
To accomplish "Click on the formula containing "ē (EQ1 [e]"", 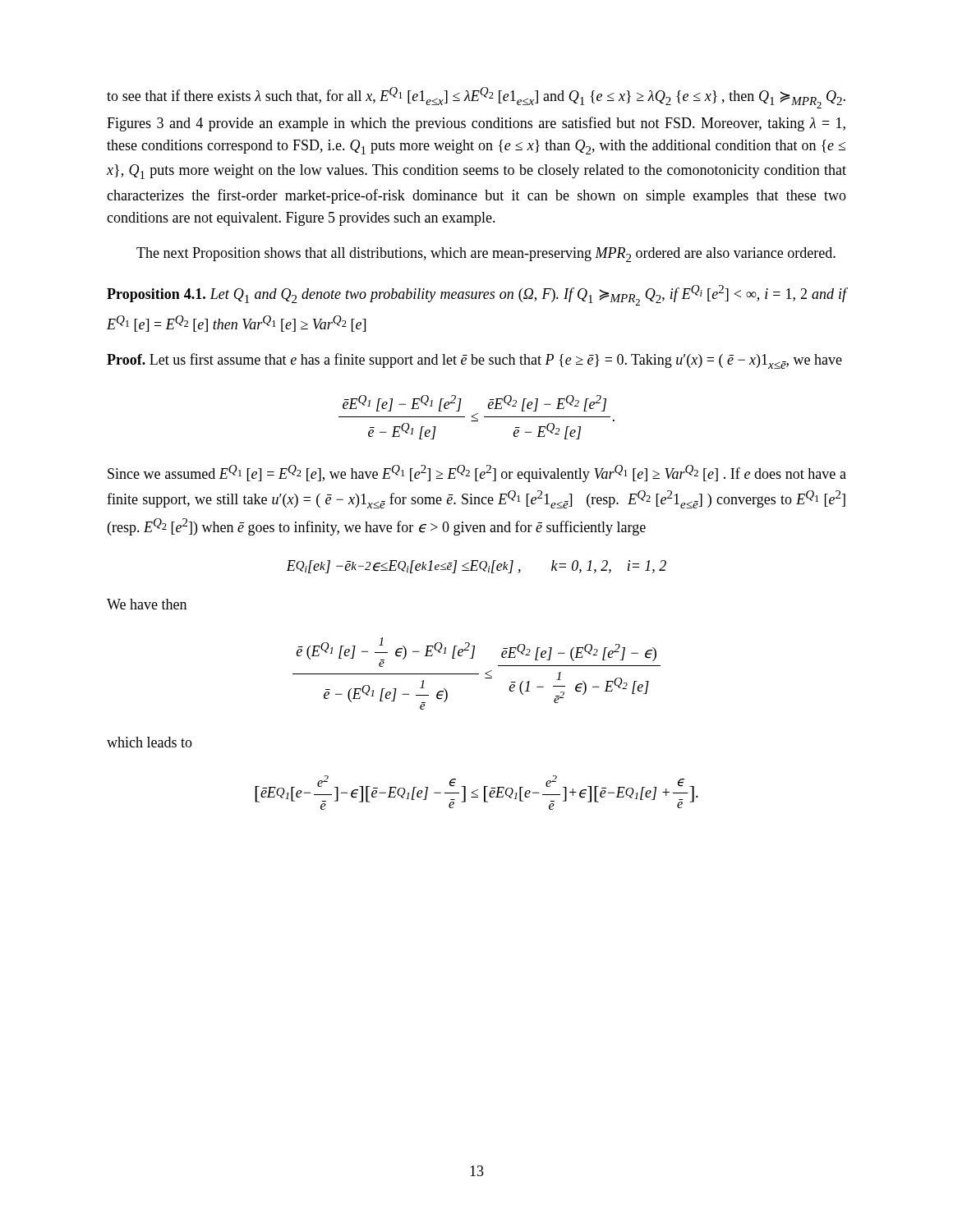I will [476, 674].
